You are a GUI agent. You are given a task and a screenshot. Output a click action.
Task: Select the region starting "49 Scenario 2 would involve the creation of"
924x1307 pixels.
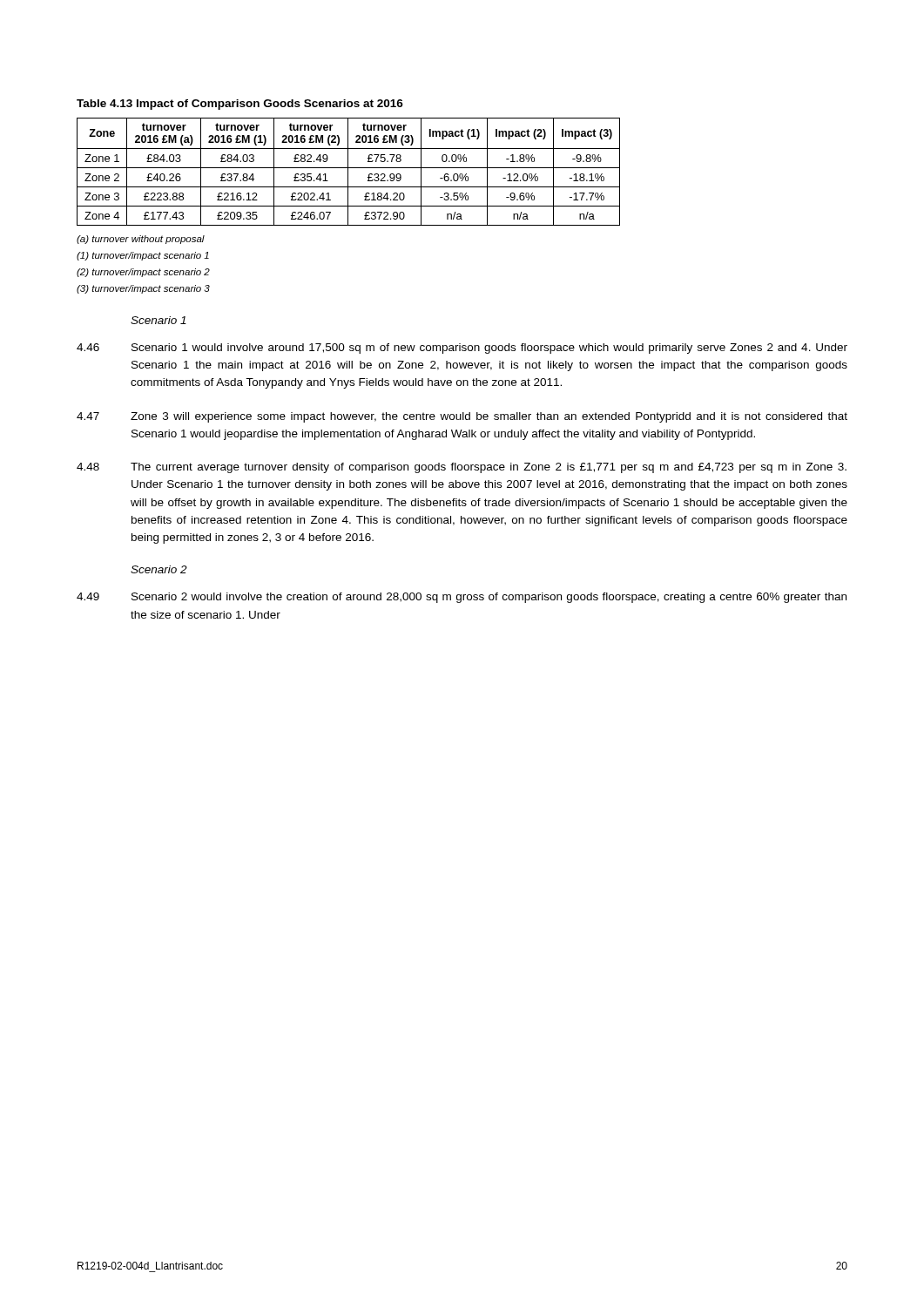[x=462, y=606]
